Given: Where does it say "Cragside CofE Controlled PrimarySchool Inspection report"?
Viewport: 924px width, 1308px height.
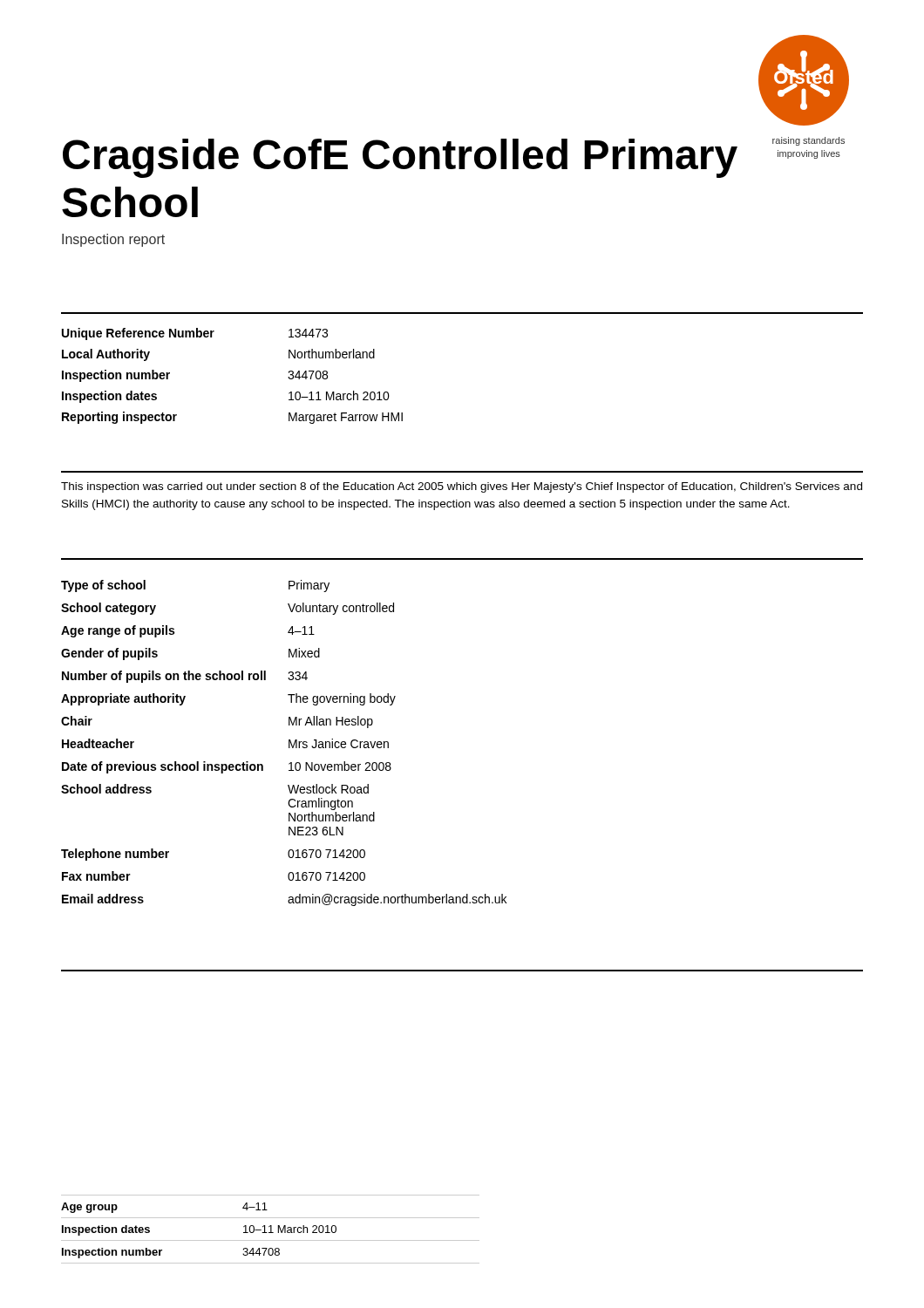Looking at the screenshot, I should click(x=454, y=157).
